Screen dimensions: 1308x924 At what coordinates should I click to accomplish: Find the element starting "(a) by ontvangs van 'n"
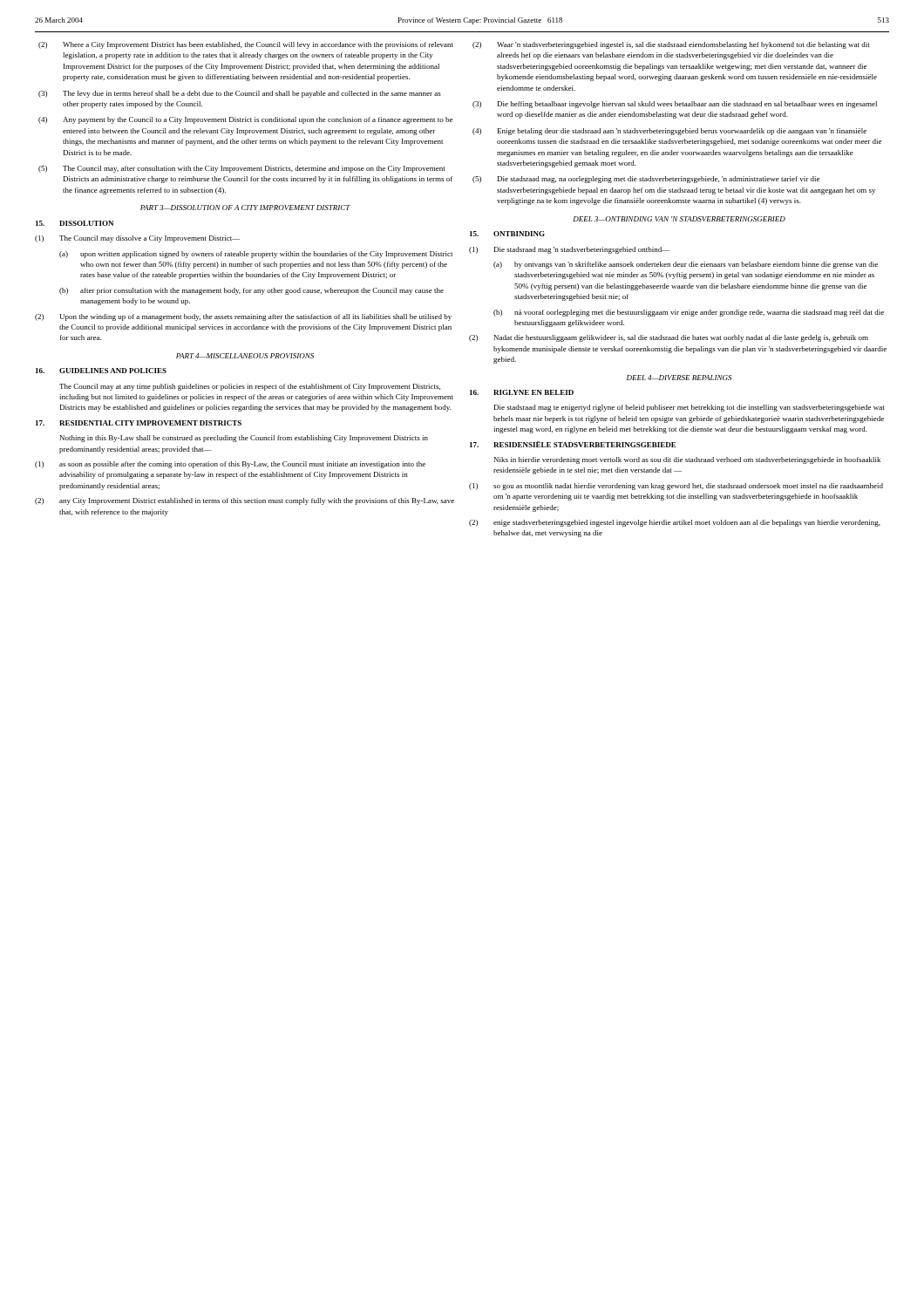tap(691, 281)
